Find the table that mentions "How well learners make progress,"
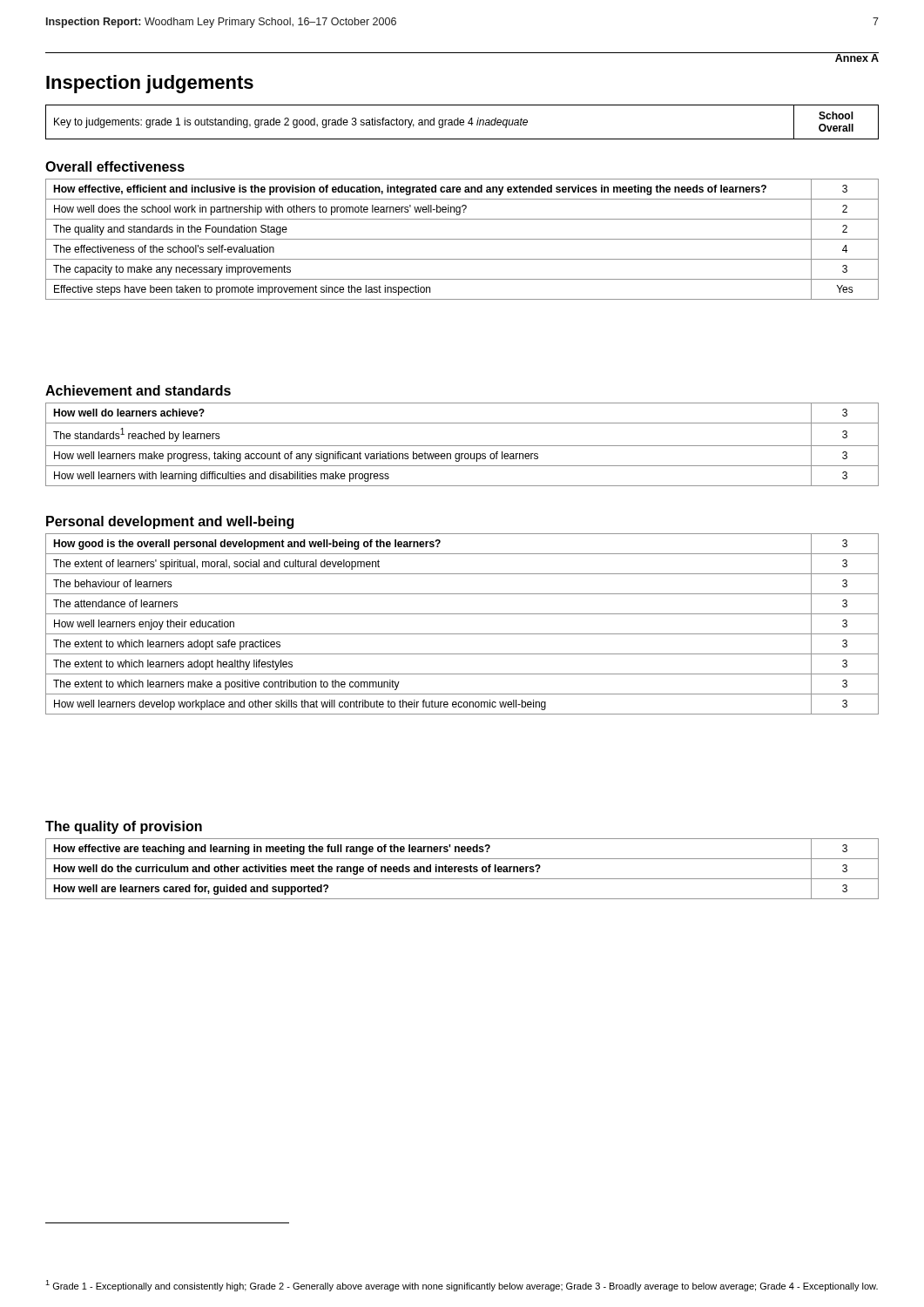The width and height of the screenshot is (924, 1307). pos(462,444)
